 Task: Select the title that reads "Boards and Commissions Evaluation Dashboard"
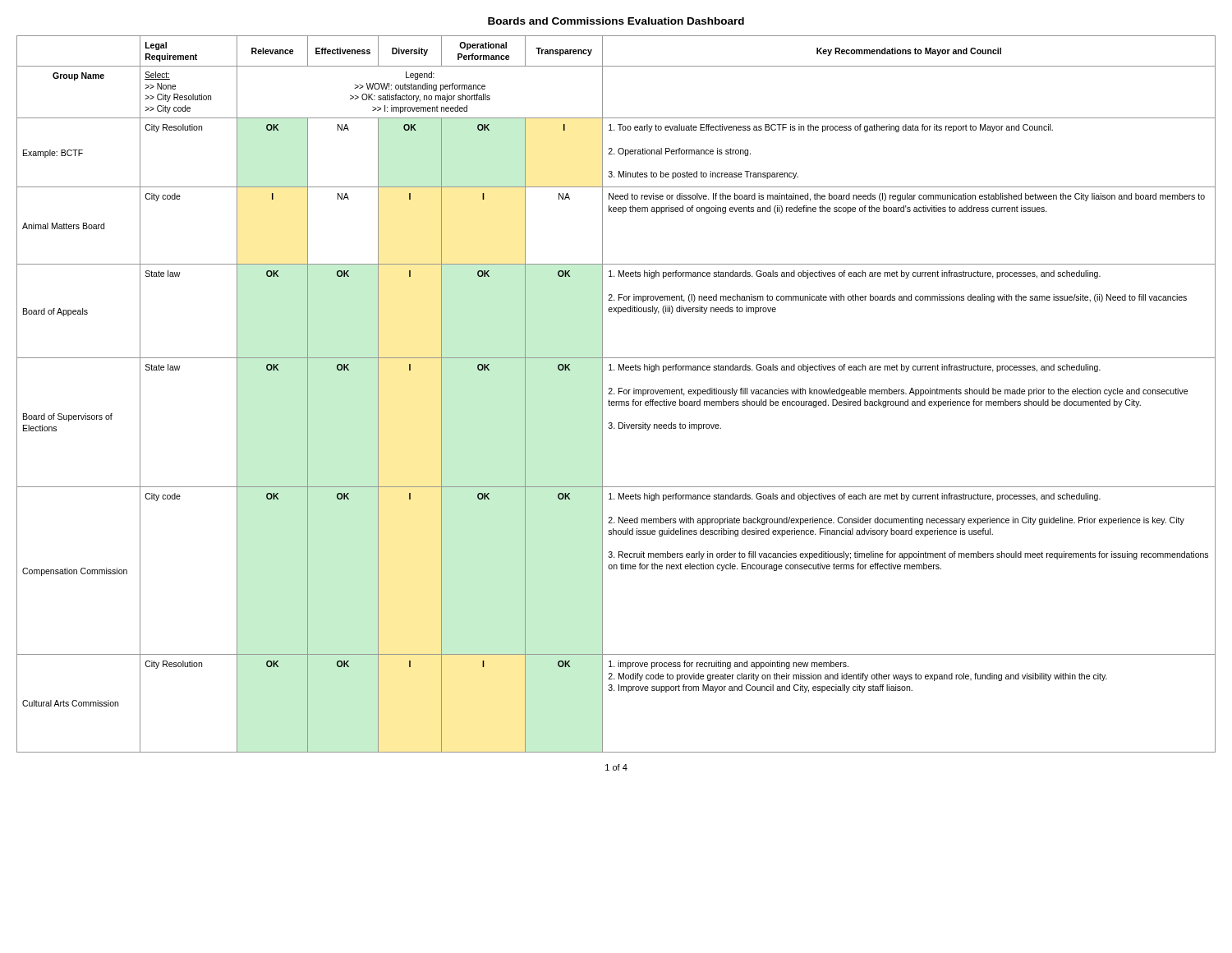(x=616, y=21)
